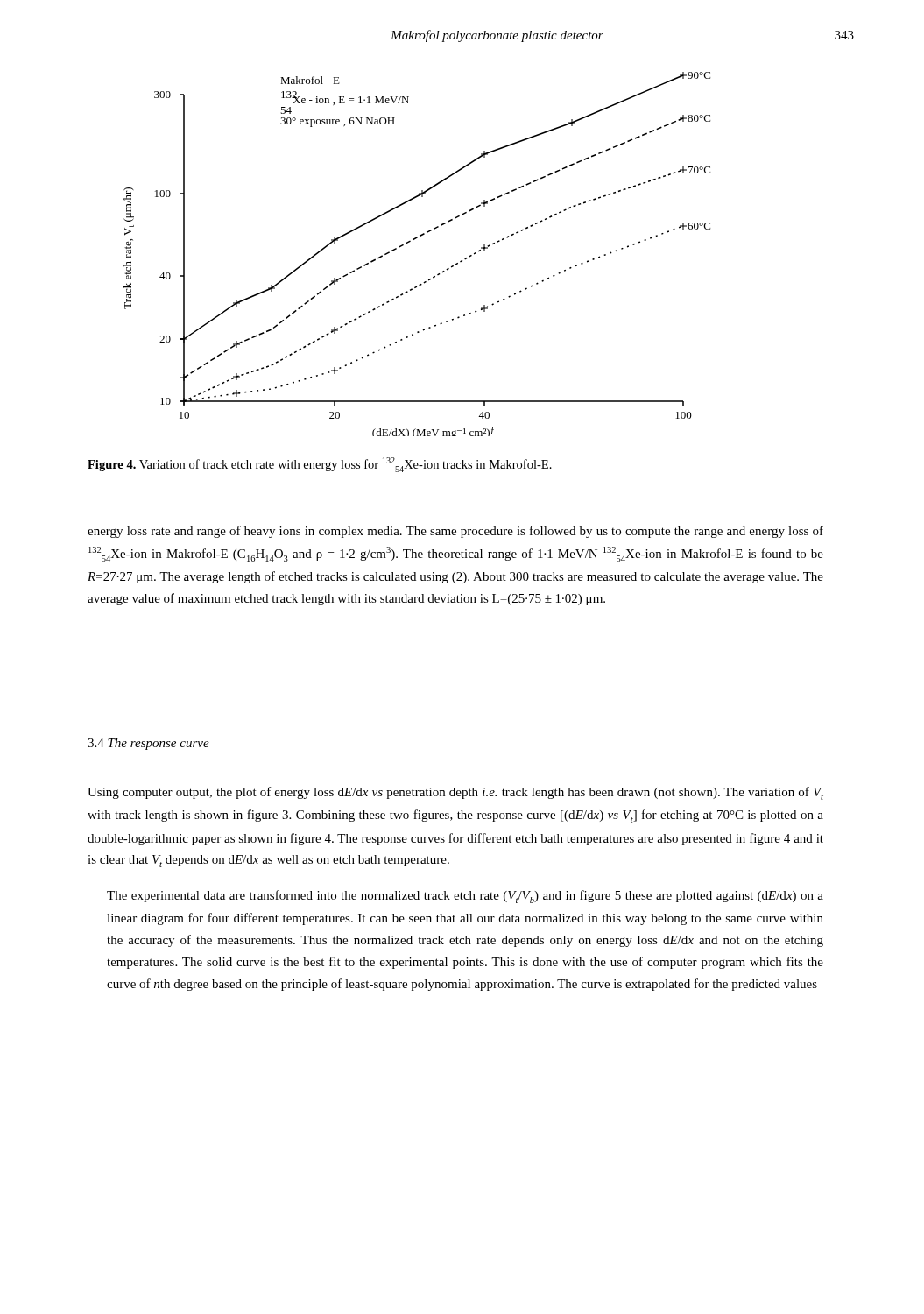The width and height of the screenshot is (924, 1314).
Task: Point to the region starting "3.4 The response"
Action: click(x=148, y=743)
